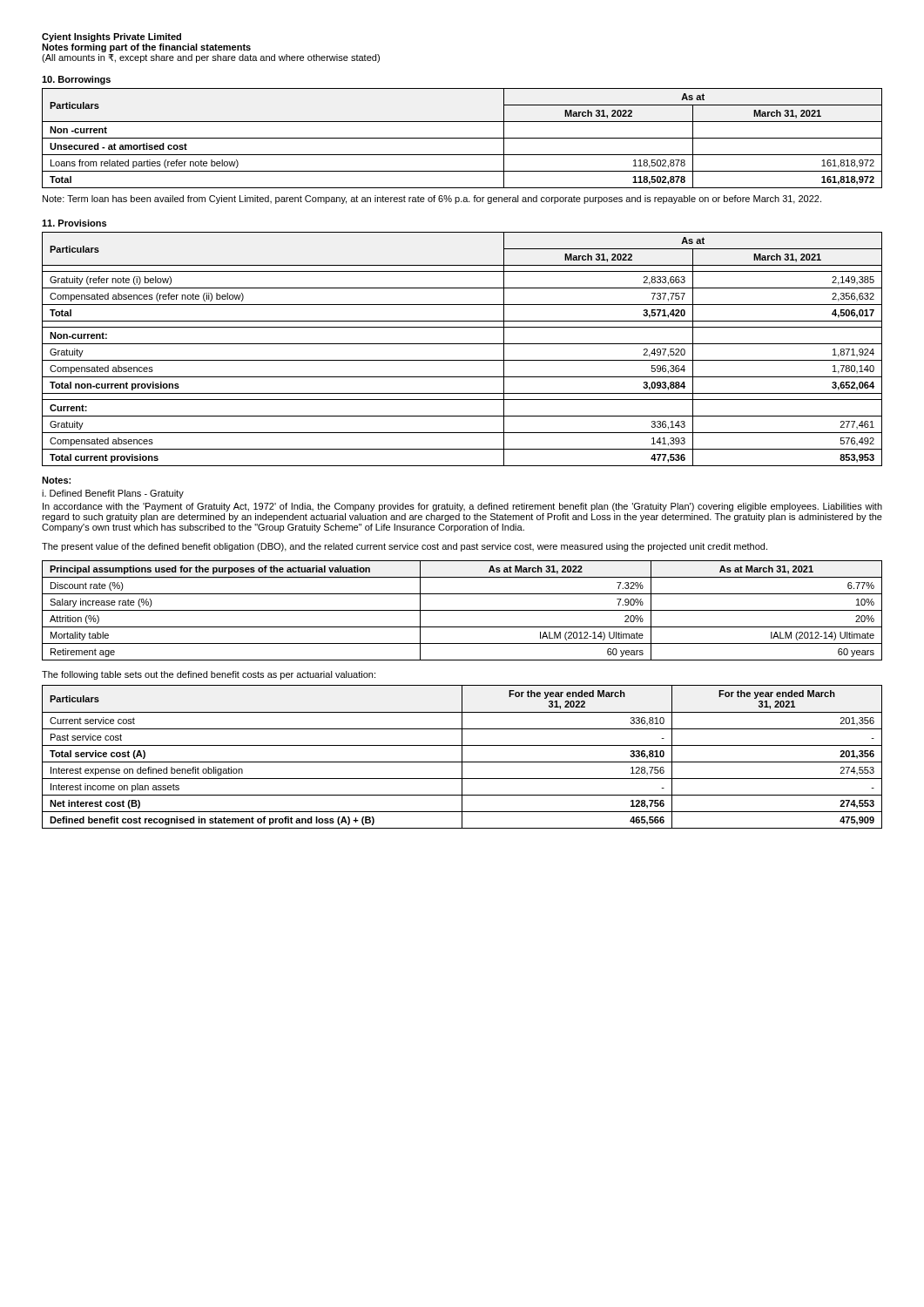Screen dimensions: 1307x924
Task: Locate the text starting "10. Borrowings"
Action: pyautogui.click(x=76, y=79)
